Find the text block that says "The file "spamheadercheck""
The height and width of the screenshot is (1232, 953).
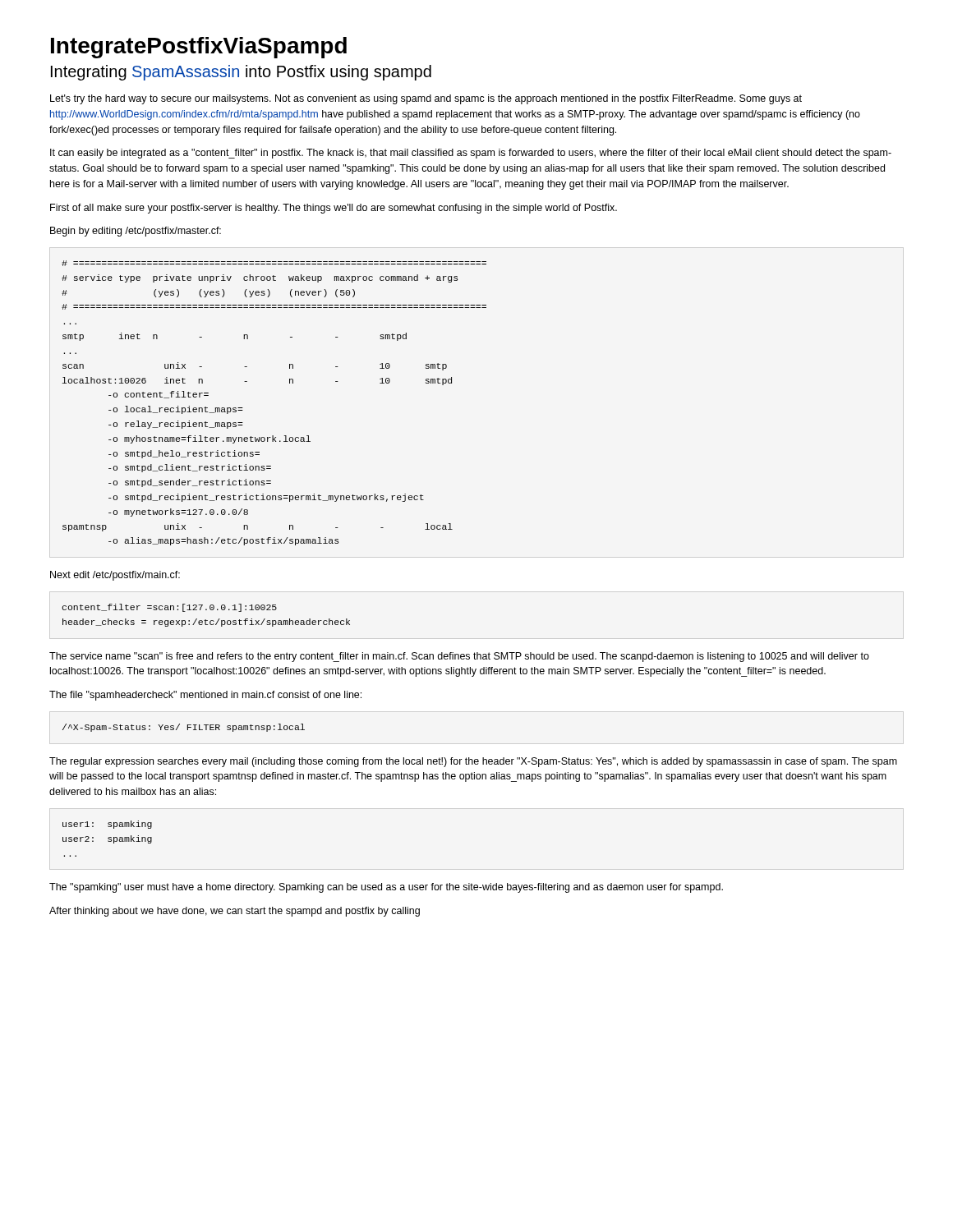click(206, 695)
